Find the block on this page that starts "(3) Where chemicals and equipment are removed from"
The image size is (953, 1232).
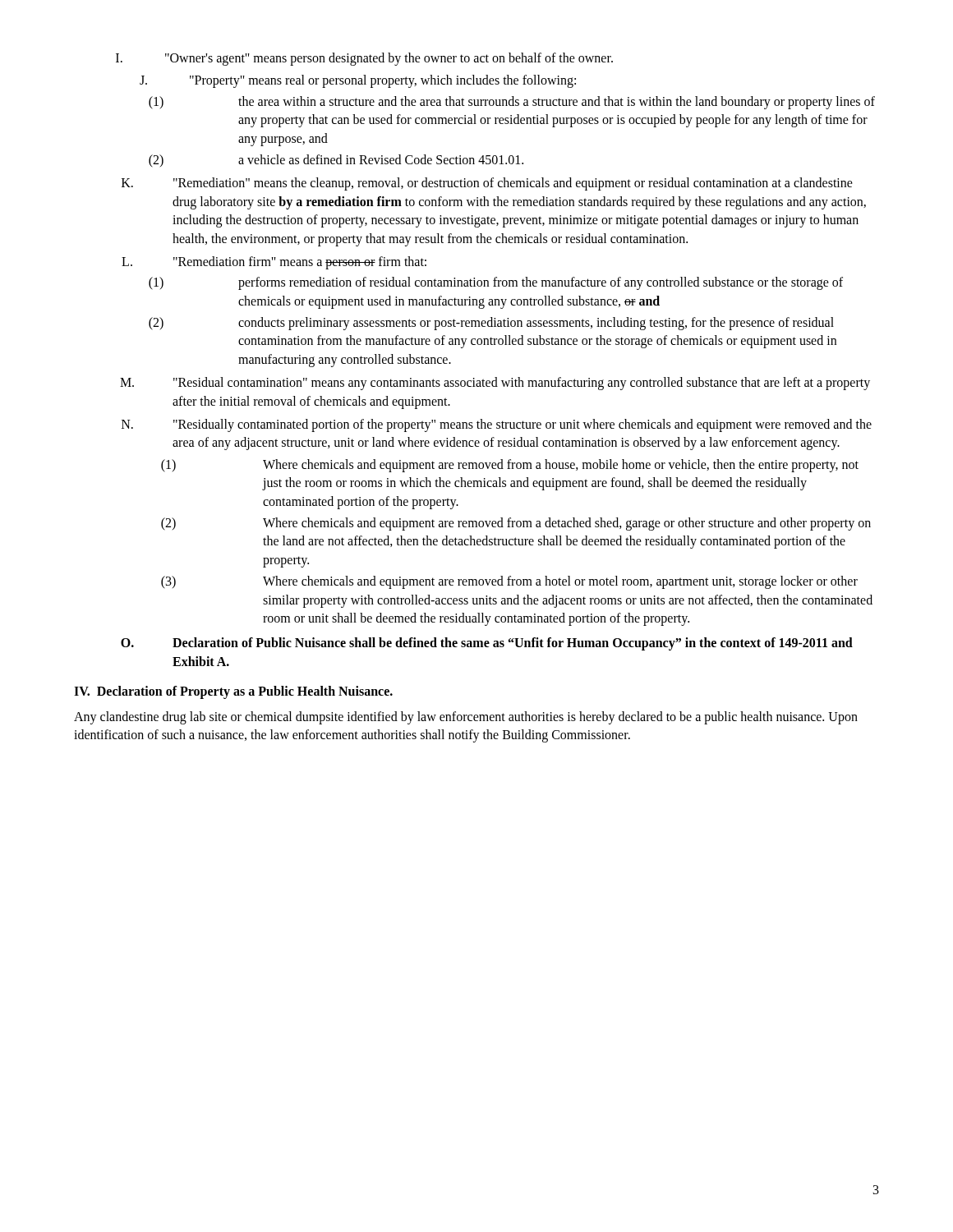[x=476, y=600]
